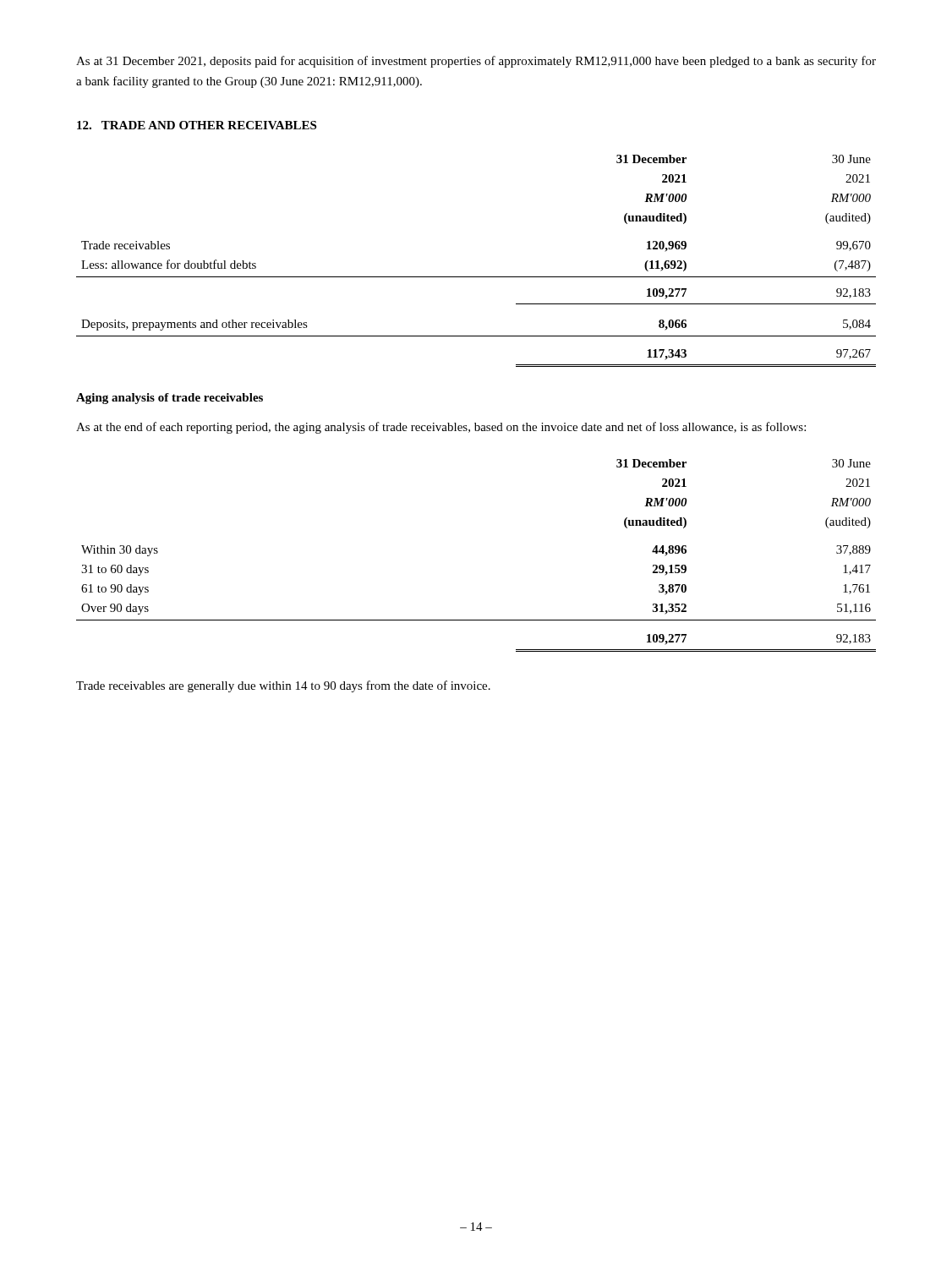Screen dimensions: 1268x952
Task: Find the text block containing "As at the end of each"
Action: (x=441, y=427)
